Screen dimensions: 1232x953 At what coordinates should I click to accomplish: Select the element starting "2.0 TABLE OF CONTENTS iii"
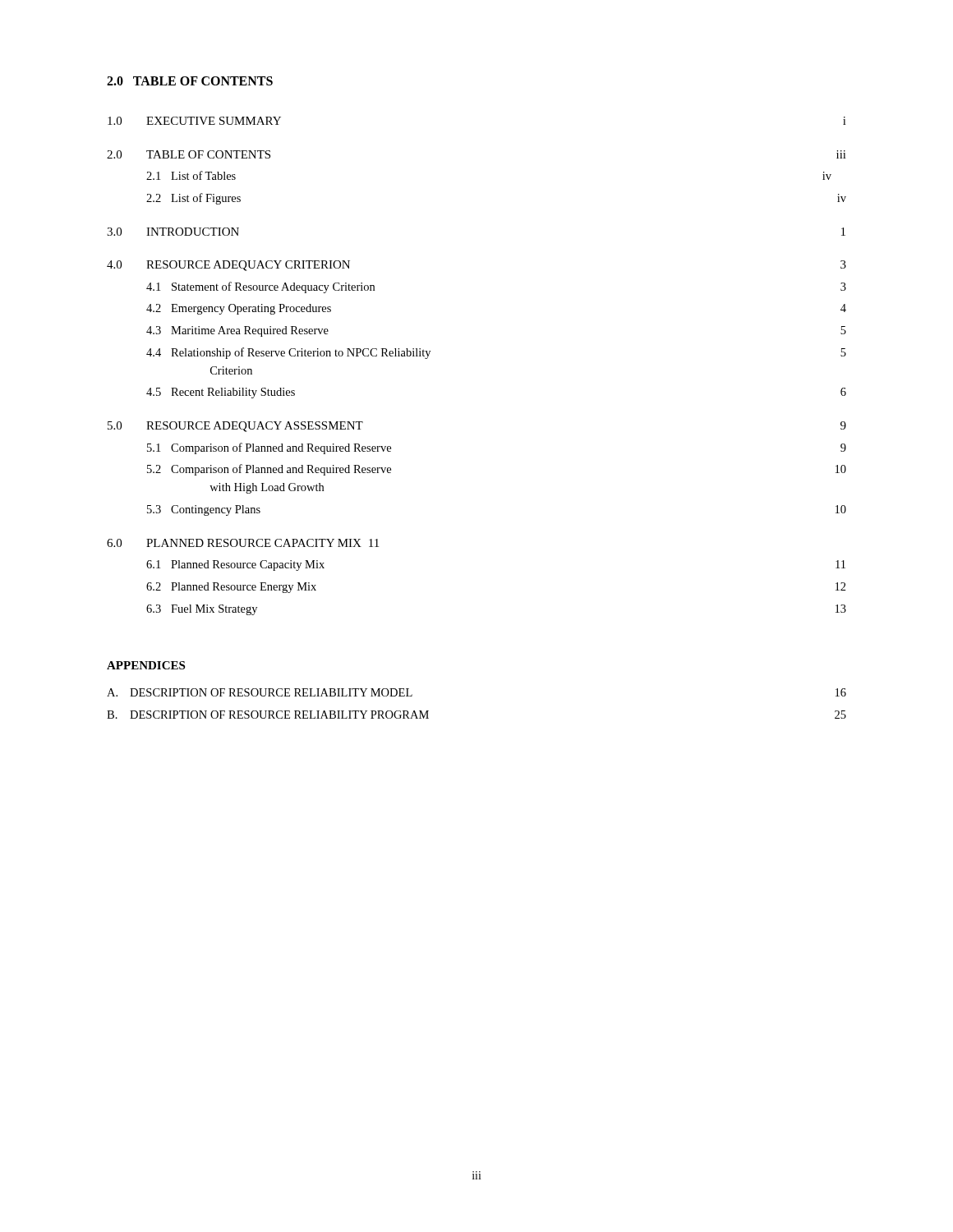coord(208,154)
